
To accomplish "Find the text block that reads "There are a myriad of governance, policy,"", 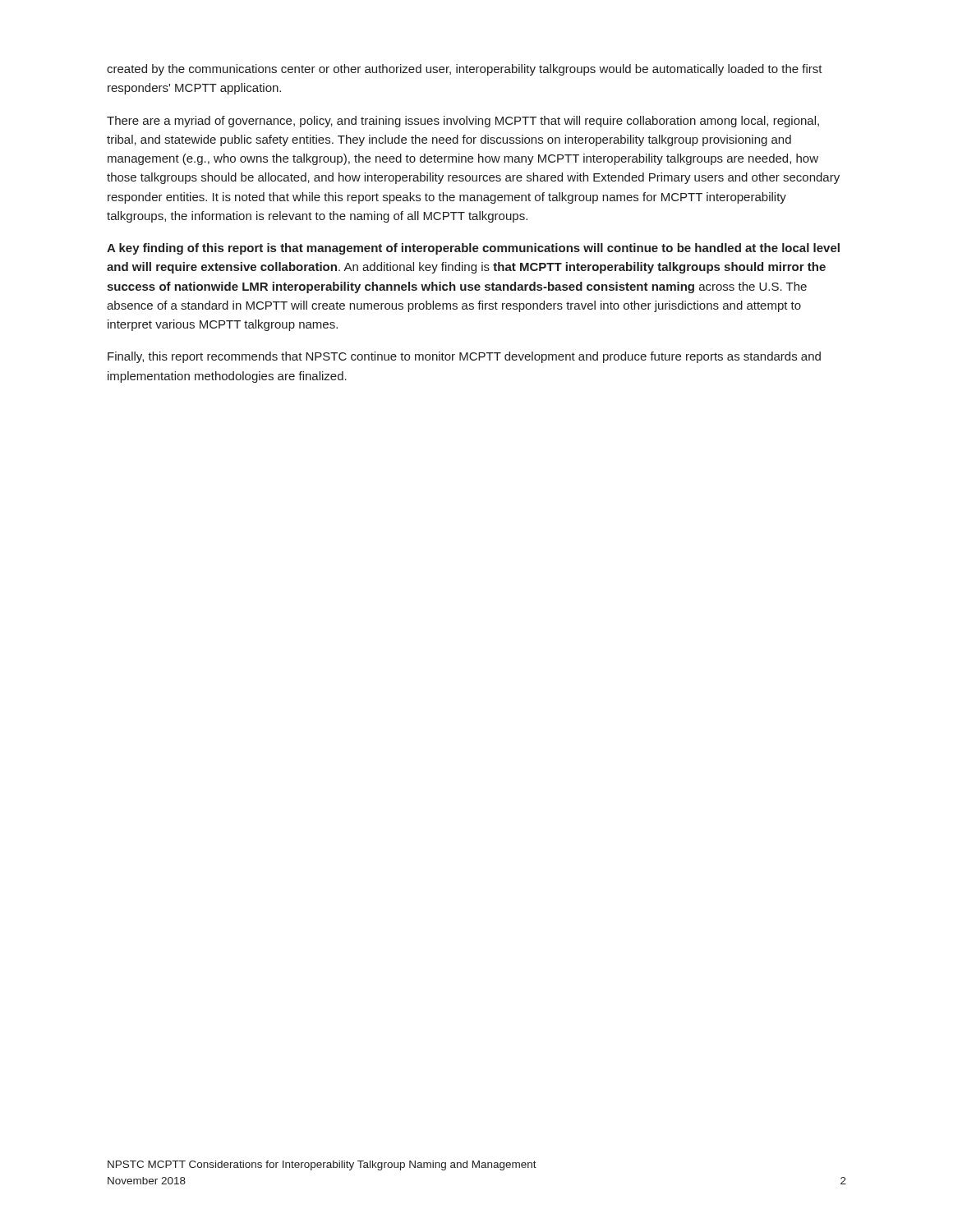I will pyautogui.click(x=473, y=168).
